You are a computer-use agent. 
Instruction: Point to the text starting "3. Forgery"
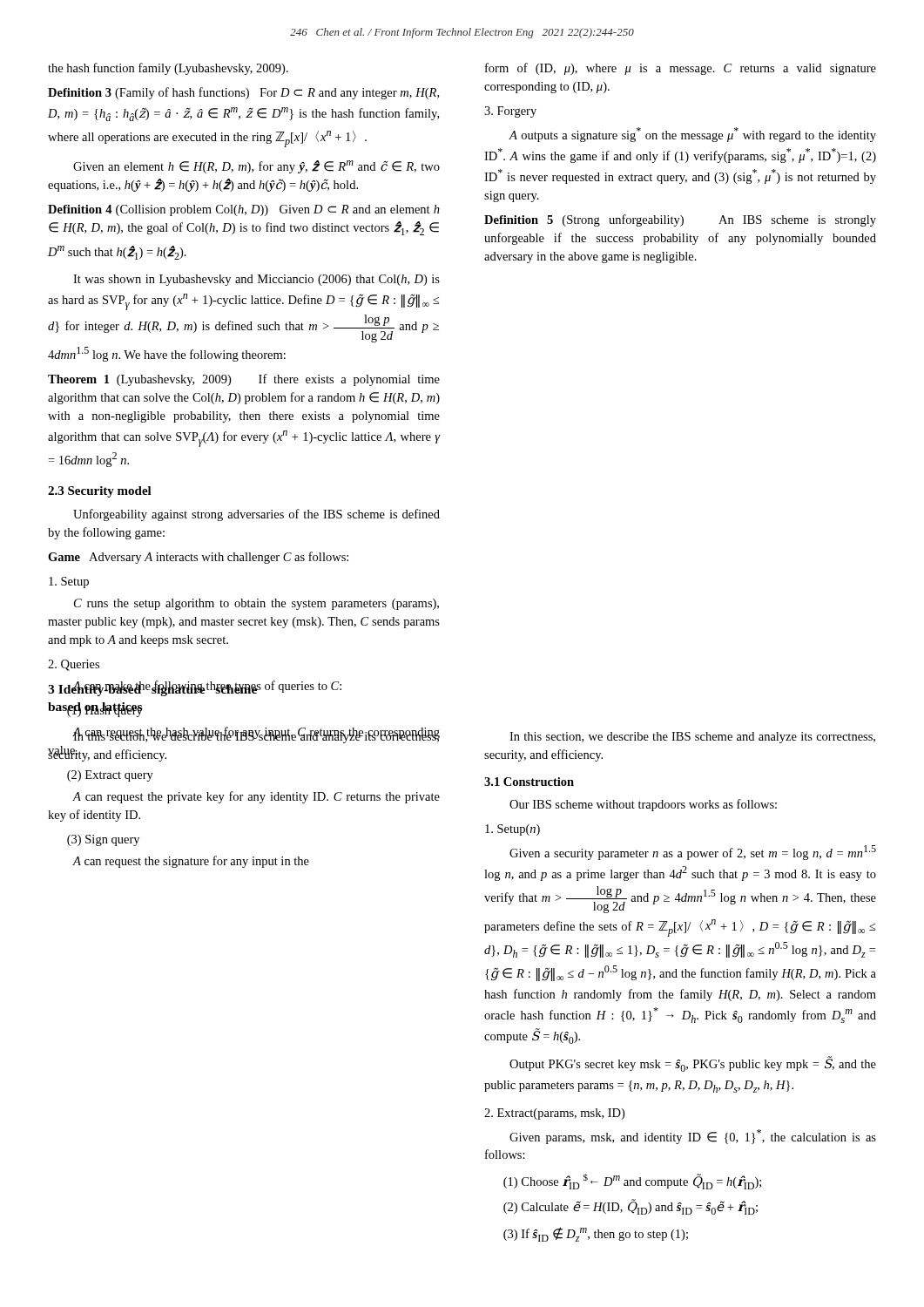[510, 112]
